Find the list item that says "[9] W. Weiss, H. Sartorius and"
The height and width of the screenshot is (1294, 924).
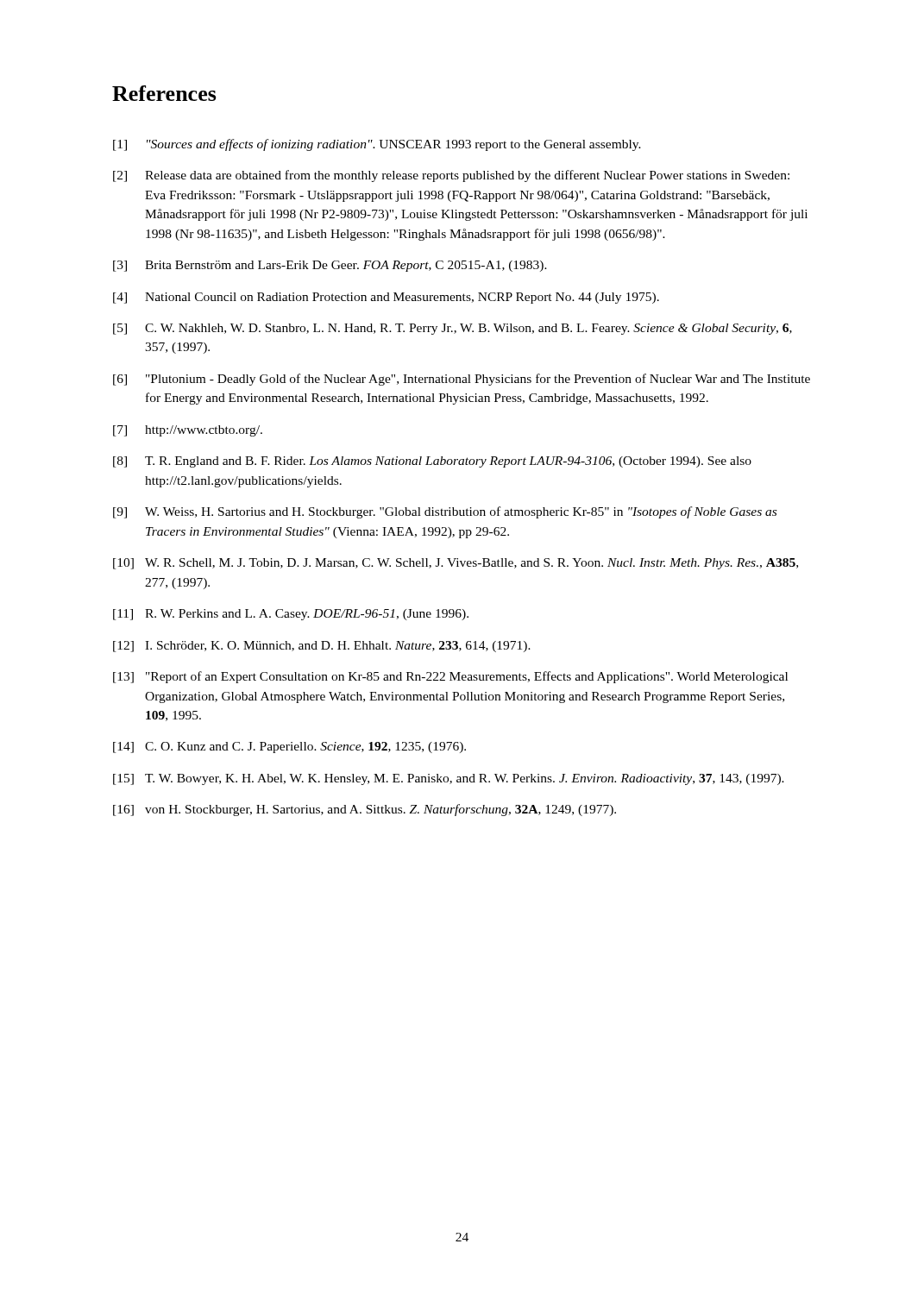(x=462, y=522)
